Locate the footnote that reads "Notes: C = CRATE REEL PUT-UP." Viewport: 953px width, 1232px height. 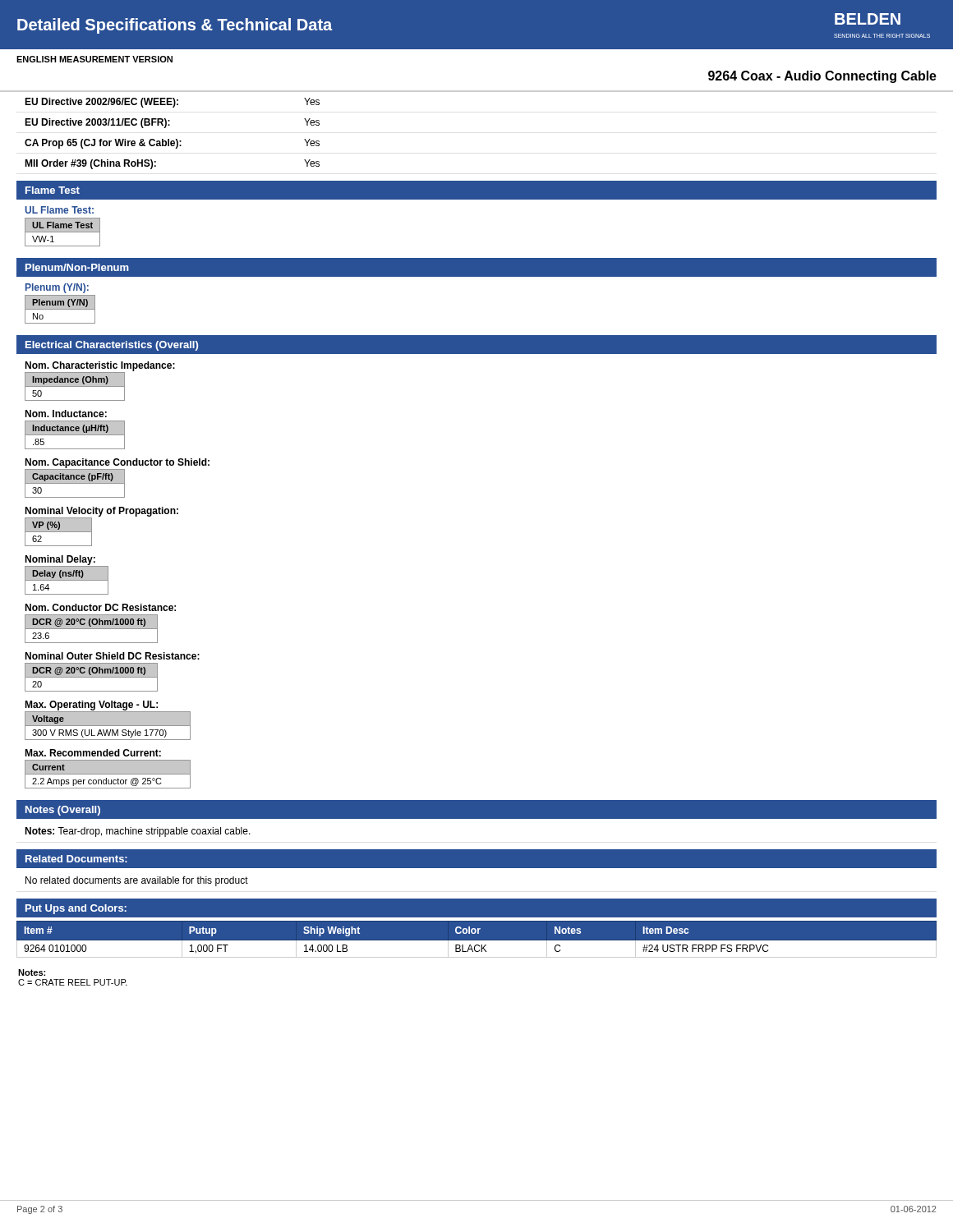tap(73, 977)
